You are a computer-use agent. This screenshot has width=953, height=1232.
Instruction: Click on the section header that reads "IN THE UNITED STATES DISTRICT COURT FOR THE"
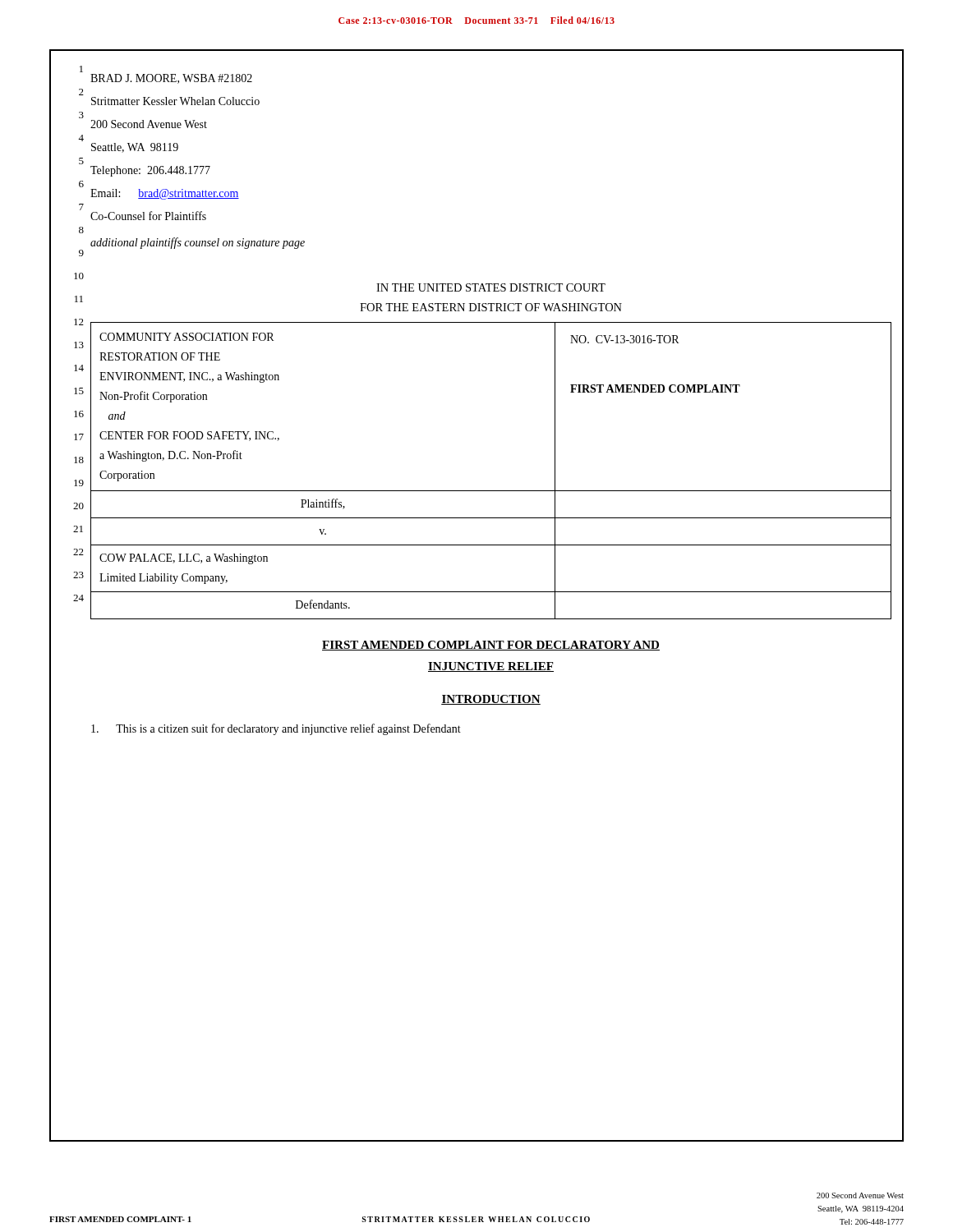click(491, 297)
